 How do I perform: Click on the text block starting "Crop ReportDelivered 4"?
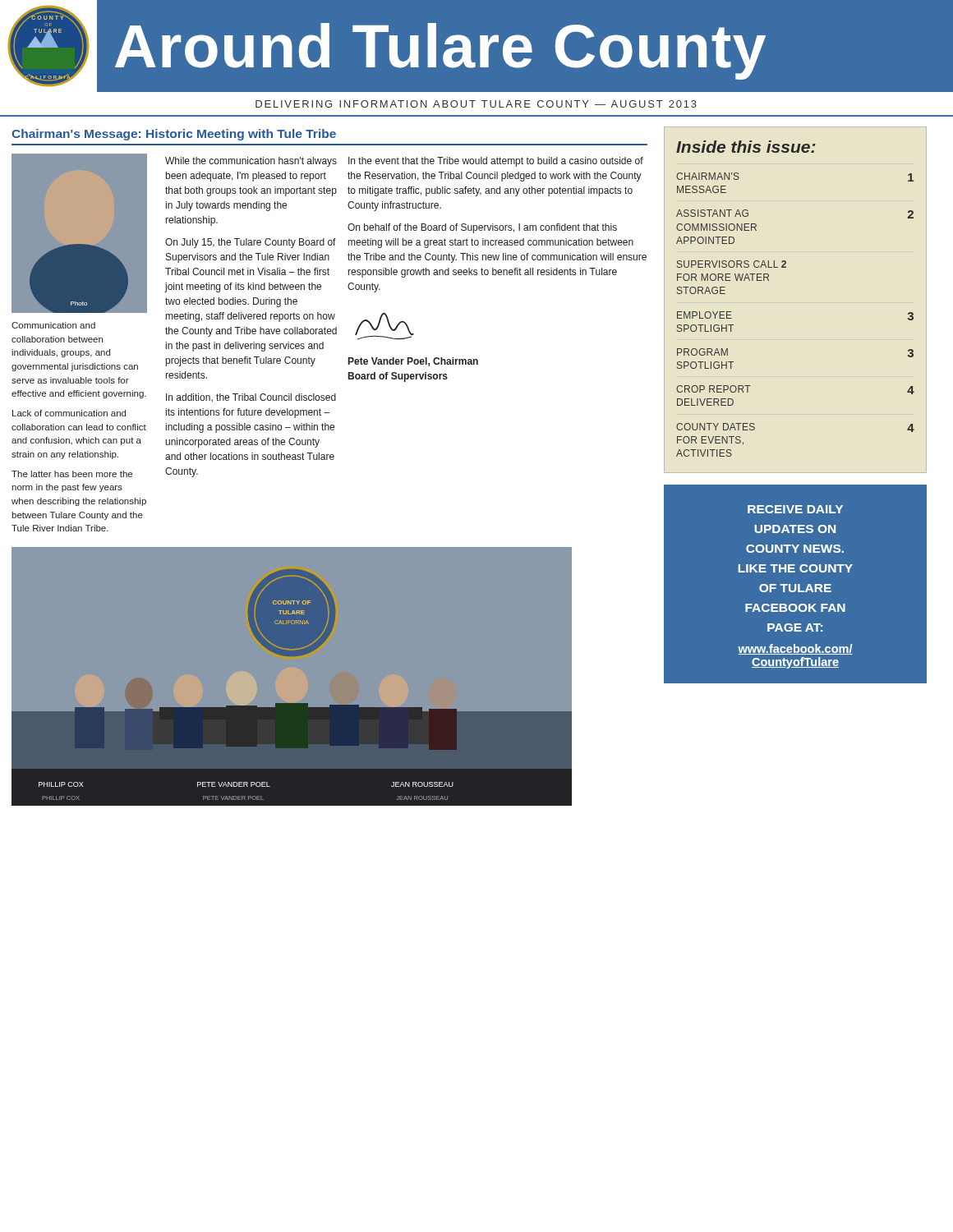pyautogui.click(x=712, y=389)
